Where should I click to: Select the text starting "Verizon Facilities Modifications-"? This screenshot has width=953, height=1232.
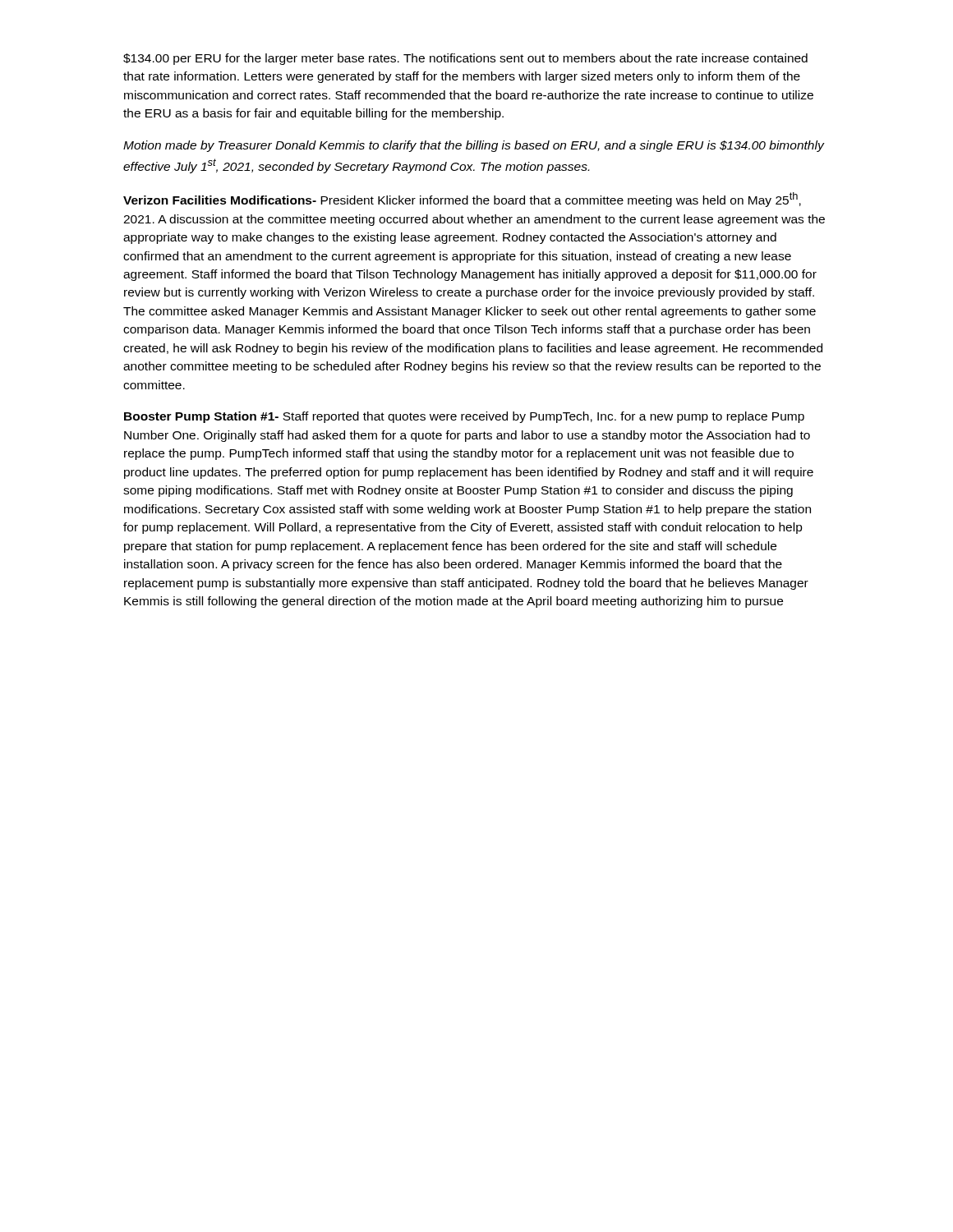click(x=474, y=291)
